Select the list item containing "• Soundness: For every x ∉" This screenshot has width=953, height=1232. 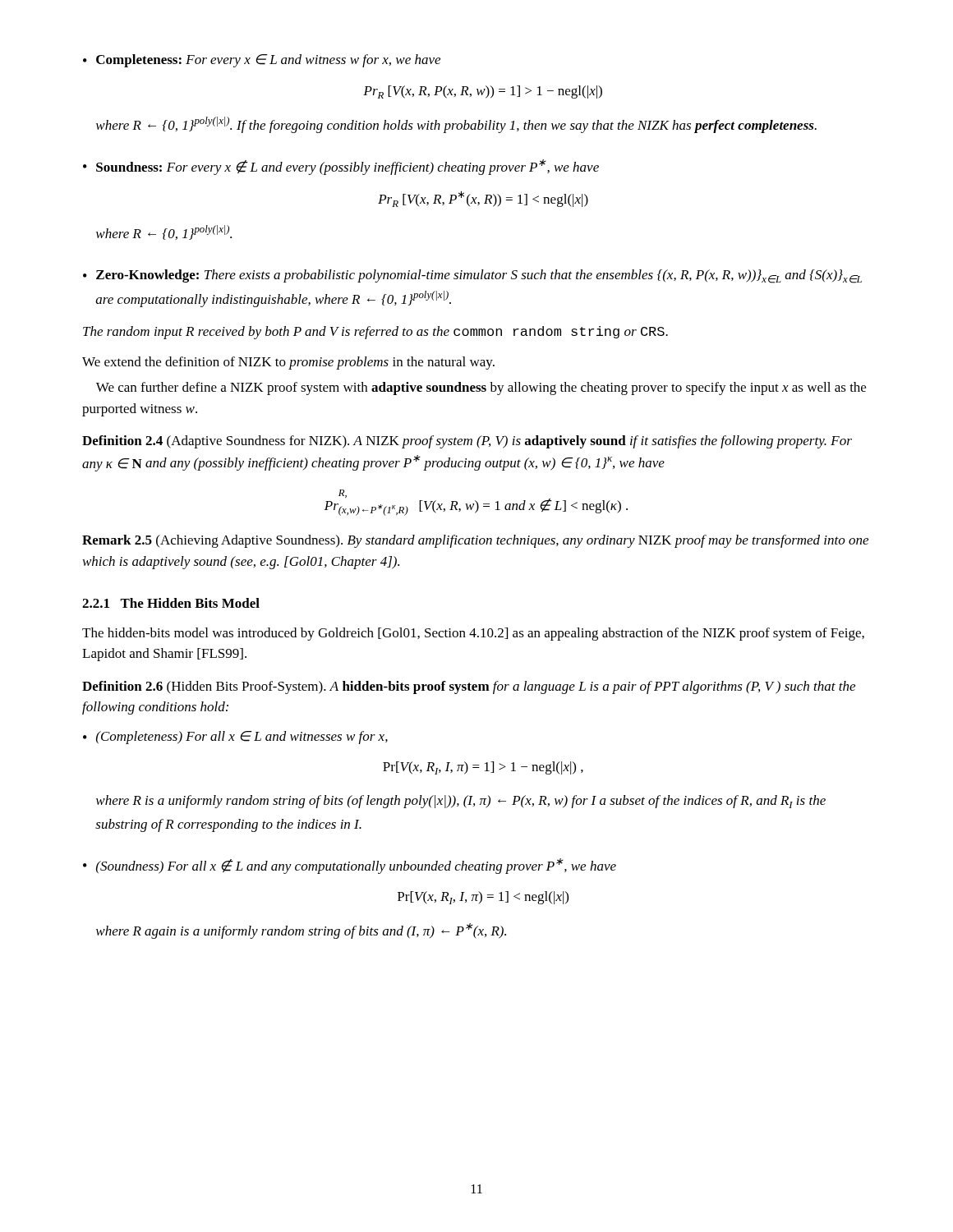(x=476, y=204)
